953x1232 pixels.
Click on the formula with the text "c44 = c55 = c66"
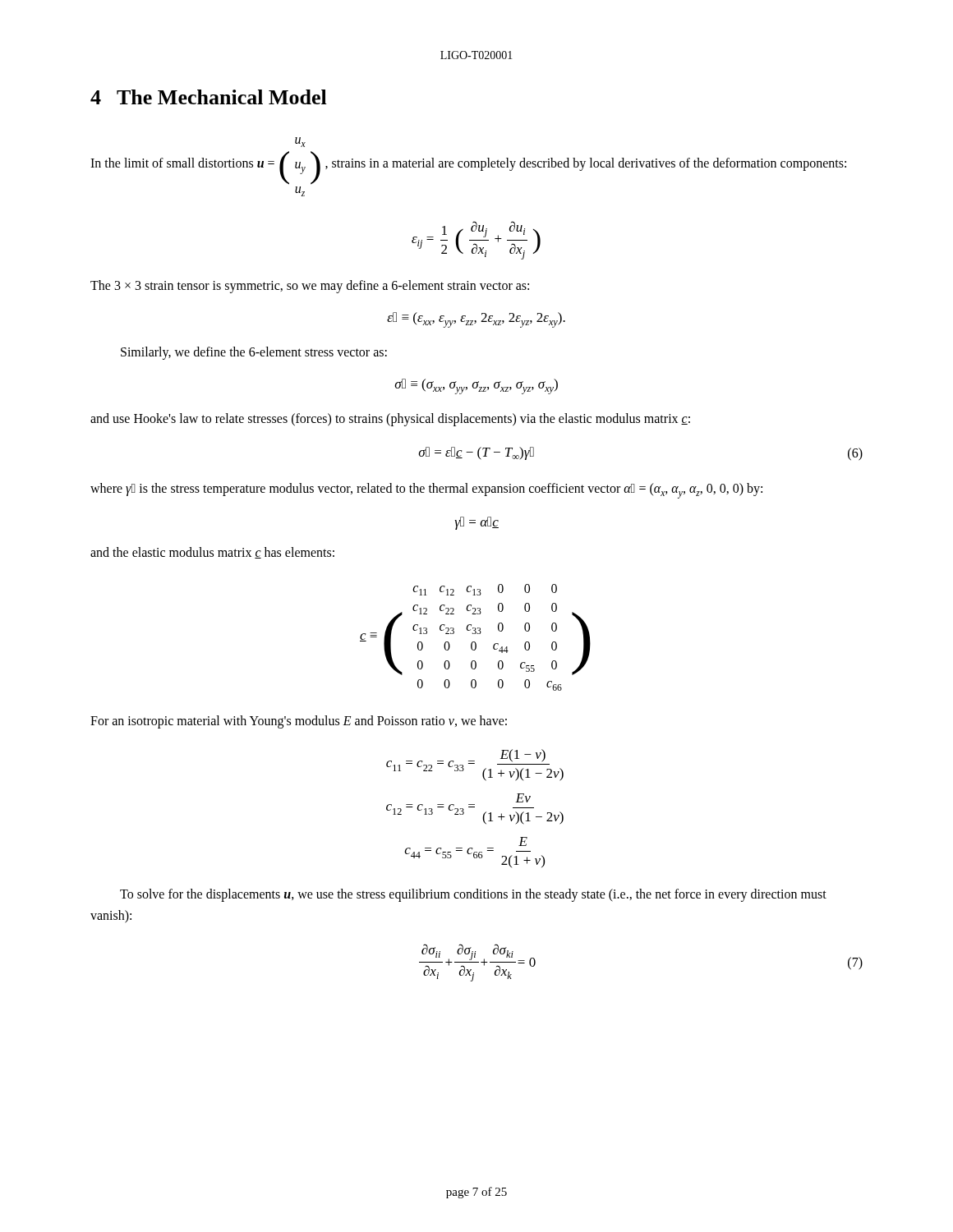(x=475, y=851)
